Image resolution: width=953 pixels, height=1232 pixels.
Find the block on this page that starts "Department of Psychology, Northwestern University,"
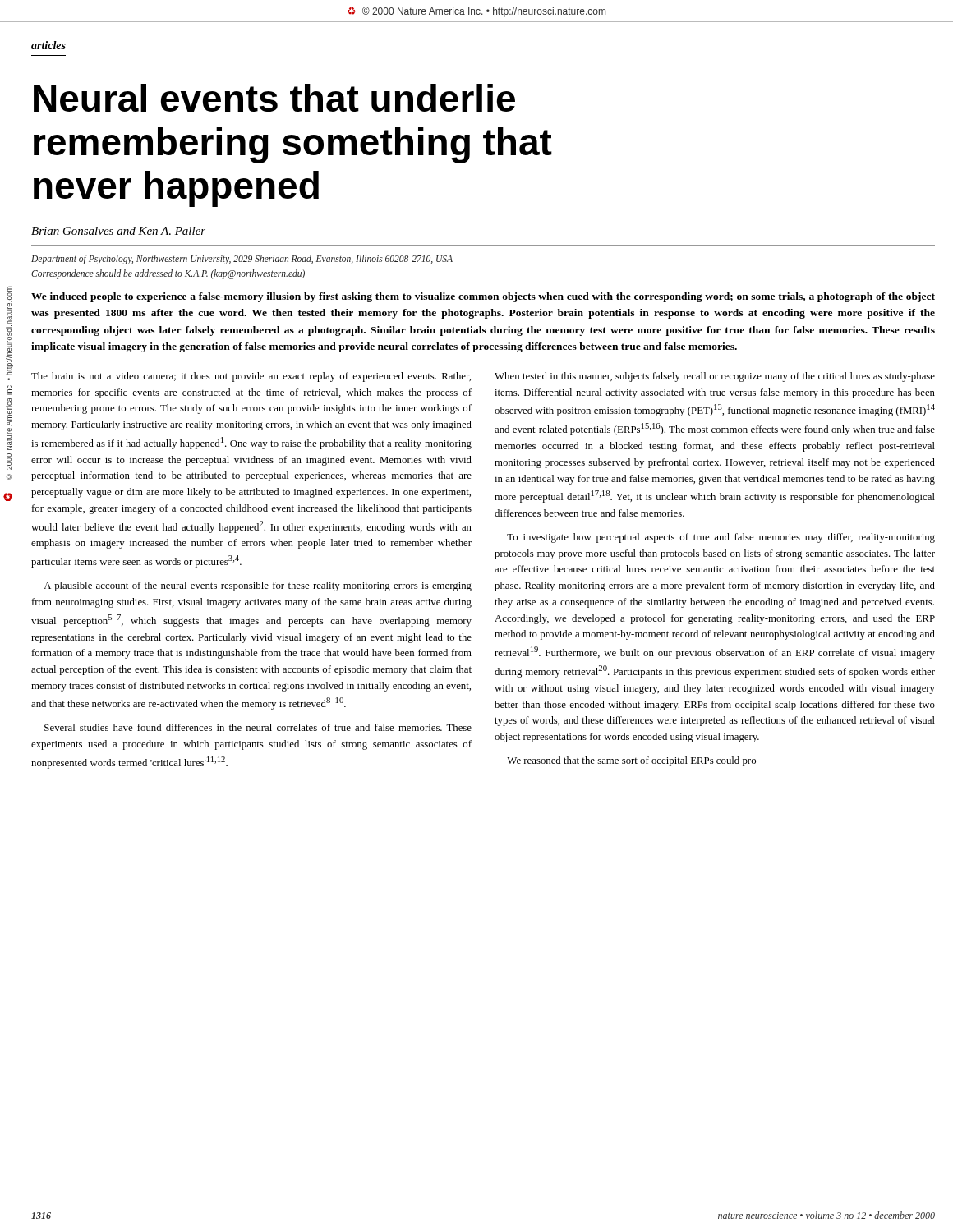coord(242,258)
